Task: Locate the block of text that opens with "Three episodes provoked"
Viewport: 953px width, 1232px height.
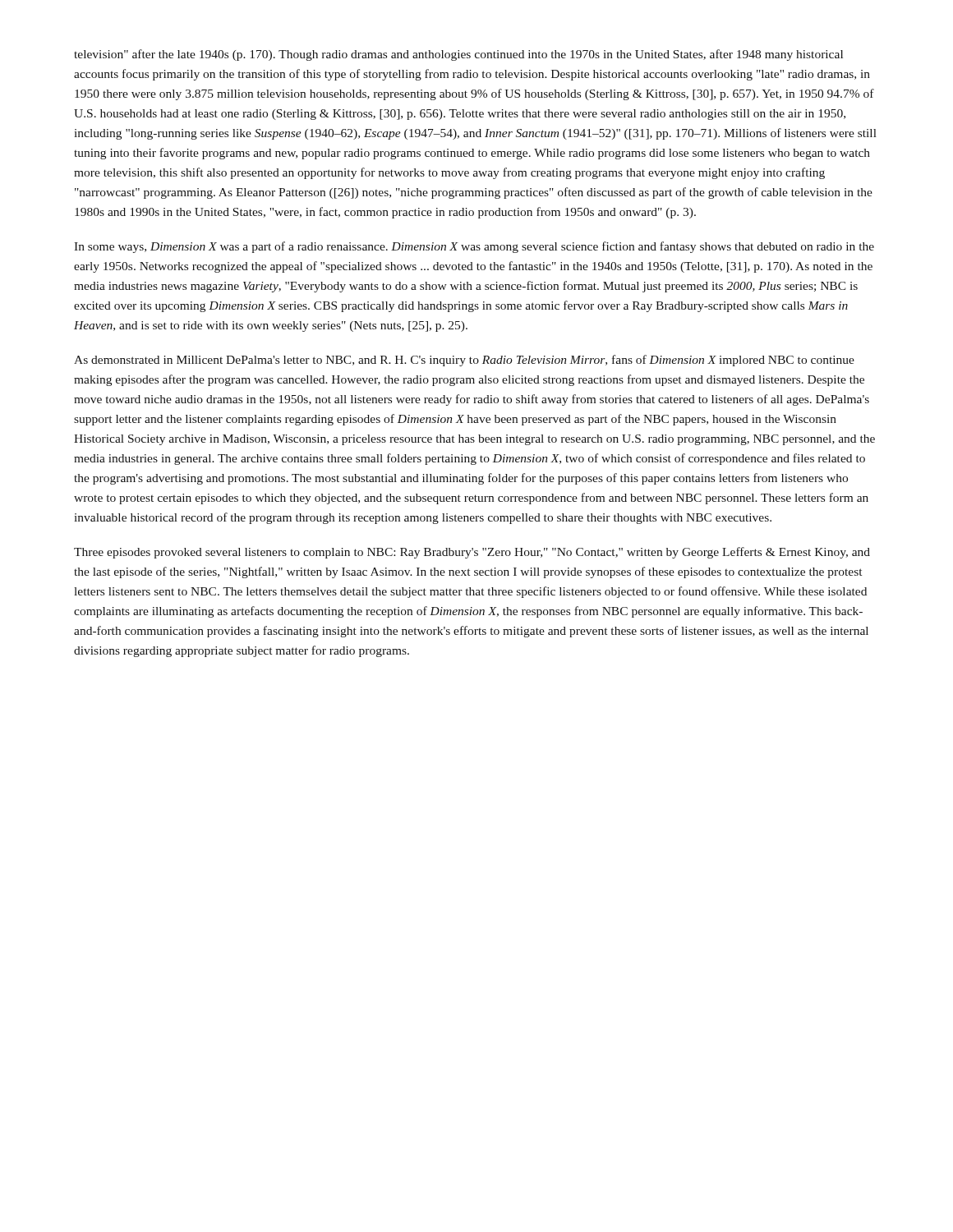Action: click(472, 601)
